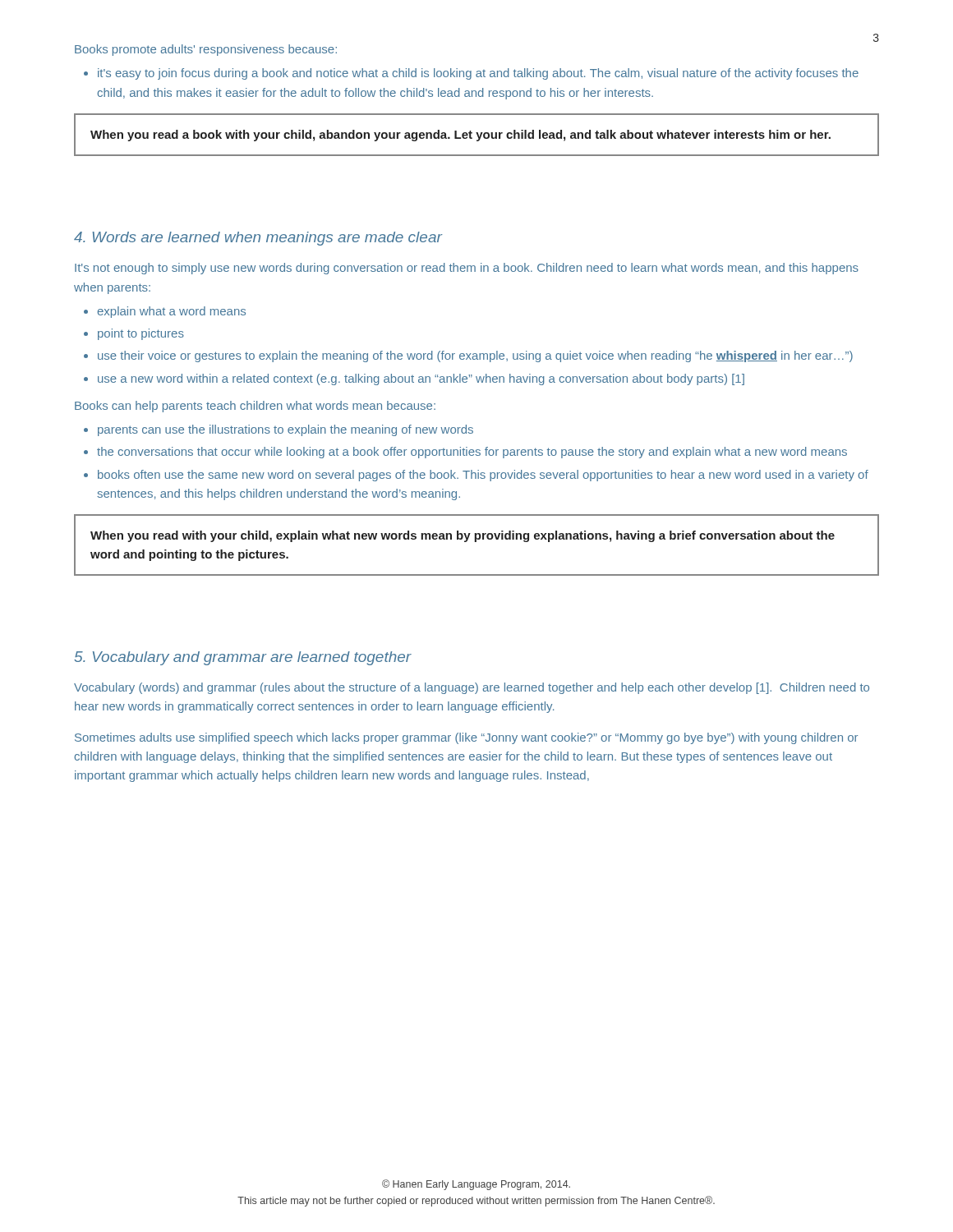This screenshot has width=953, height=1232.
Task: Locate the element starting "use their voice or"
Action: pyautogui.click(x=475, y=355)
